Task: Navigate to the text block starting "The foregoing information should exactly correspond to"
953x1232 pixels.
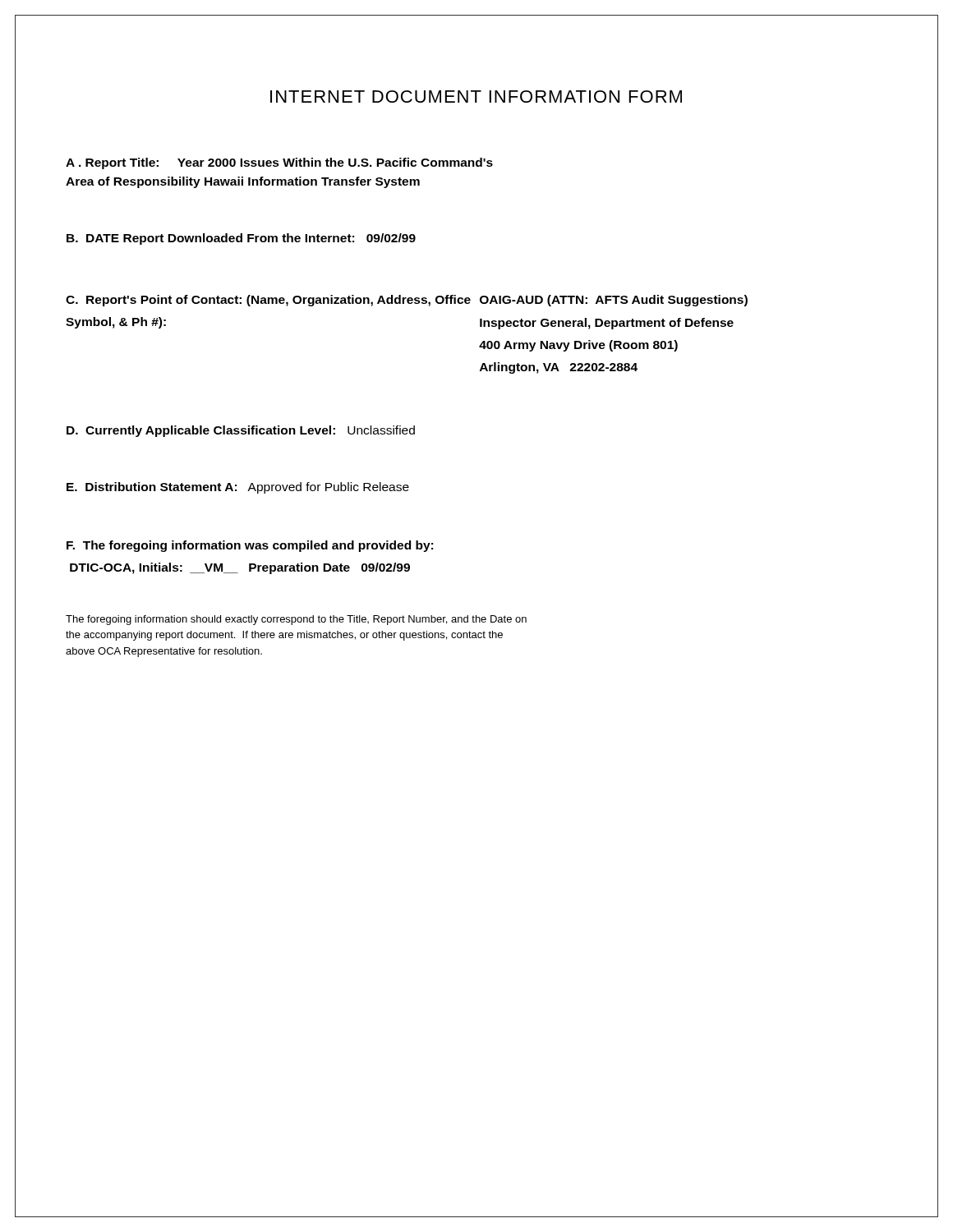Action: click(x=296, y=635)
